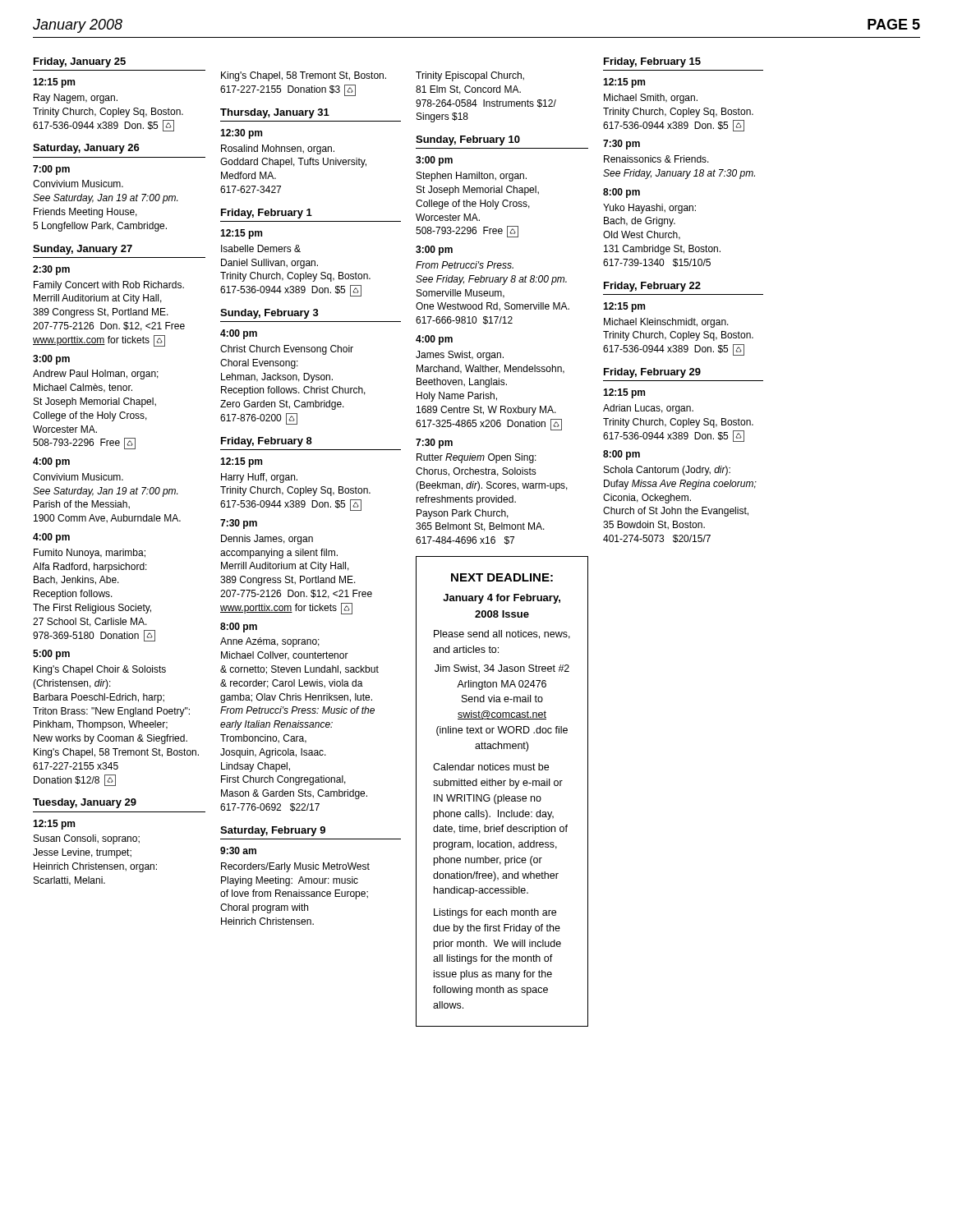The image size is (953, 1232).
Task: Click the passage that begins "2:30 pm Family Concert"
Action: point(119,305)
